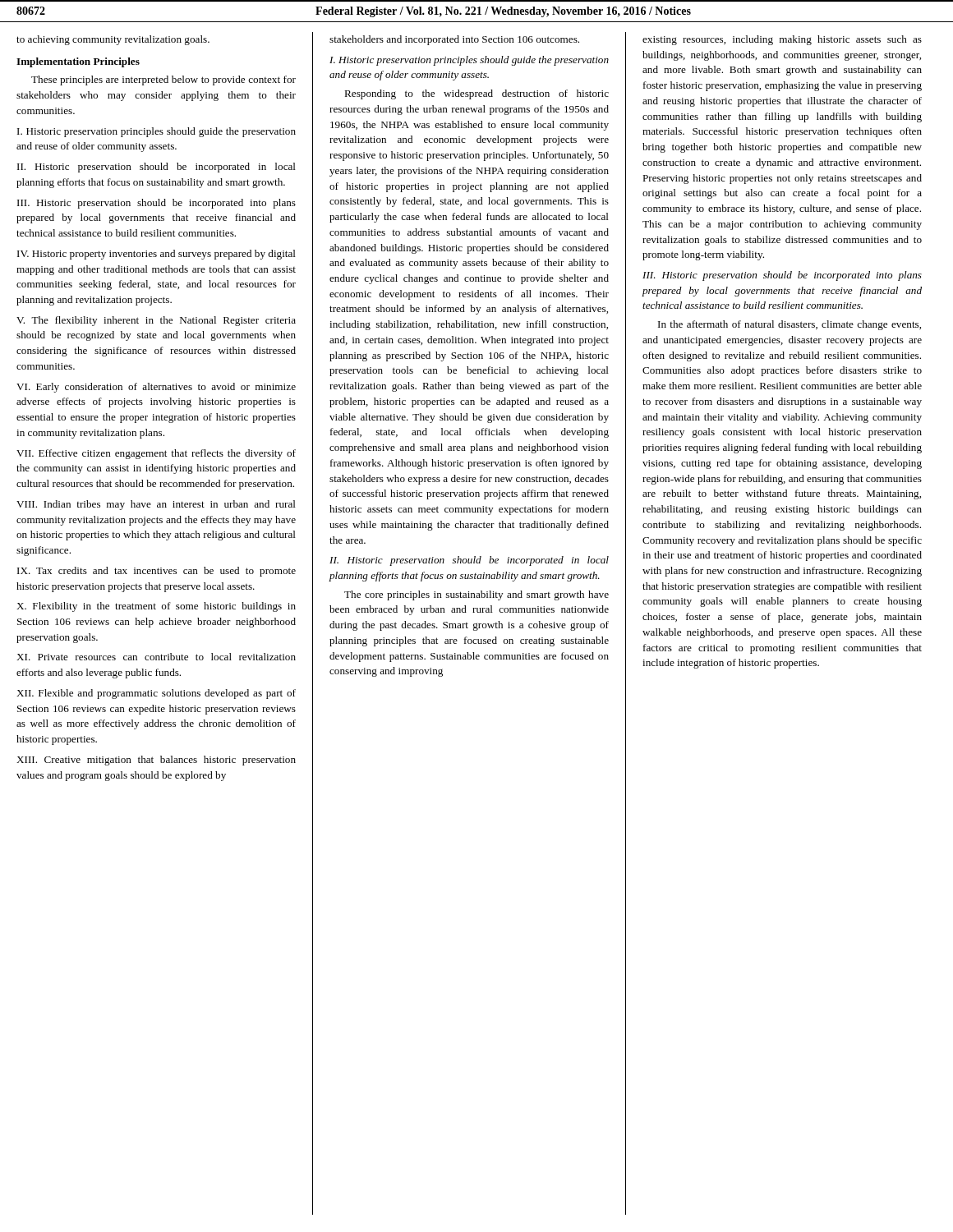Point to the block starting "stakeholders and incorporated"
Viewport: 953px width, 1232px height.
[x=469, y=40]
